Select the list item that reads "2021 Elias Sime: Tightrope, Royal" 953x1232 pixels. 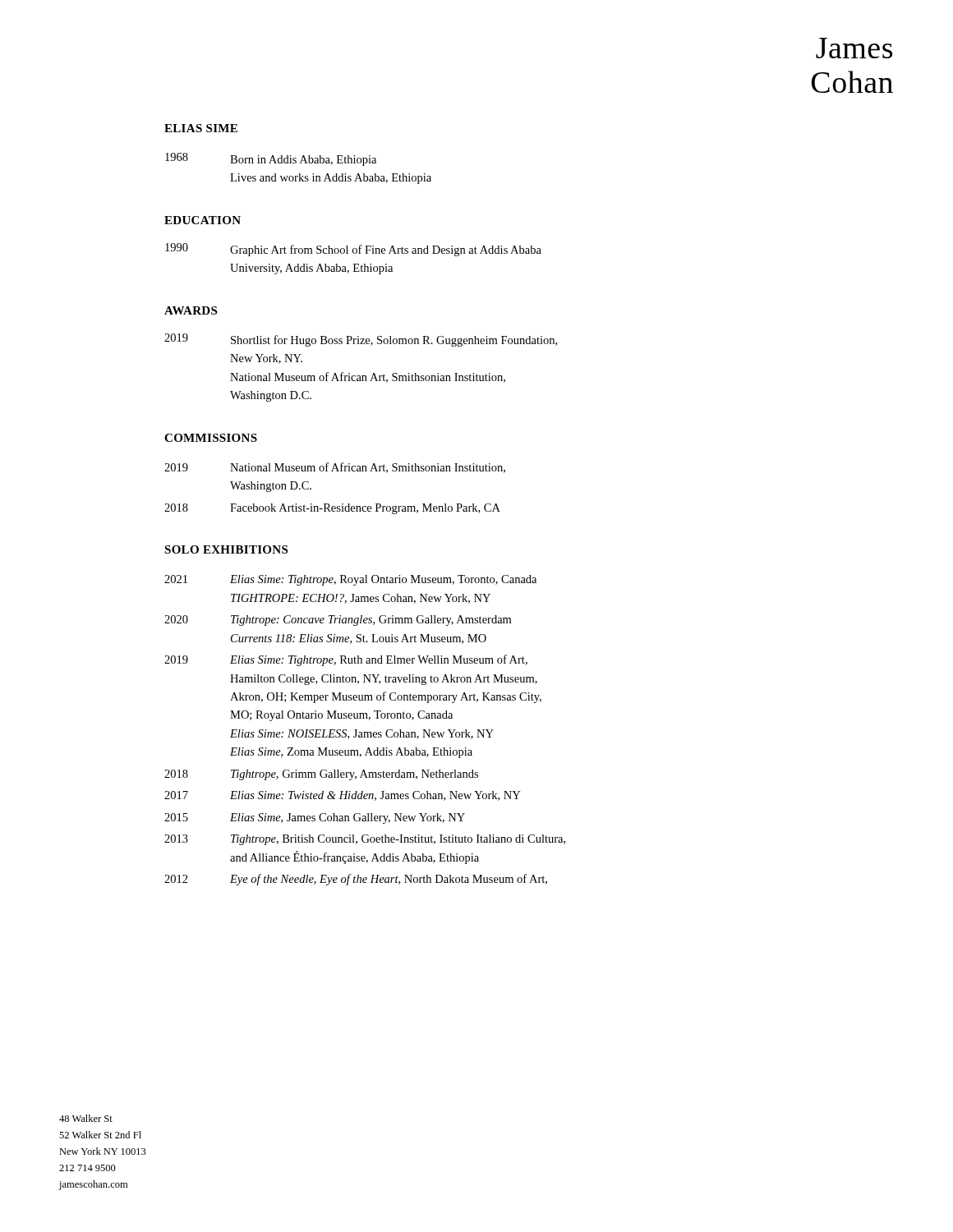[x=351, y=589]
